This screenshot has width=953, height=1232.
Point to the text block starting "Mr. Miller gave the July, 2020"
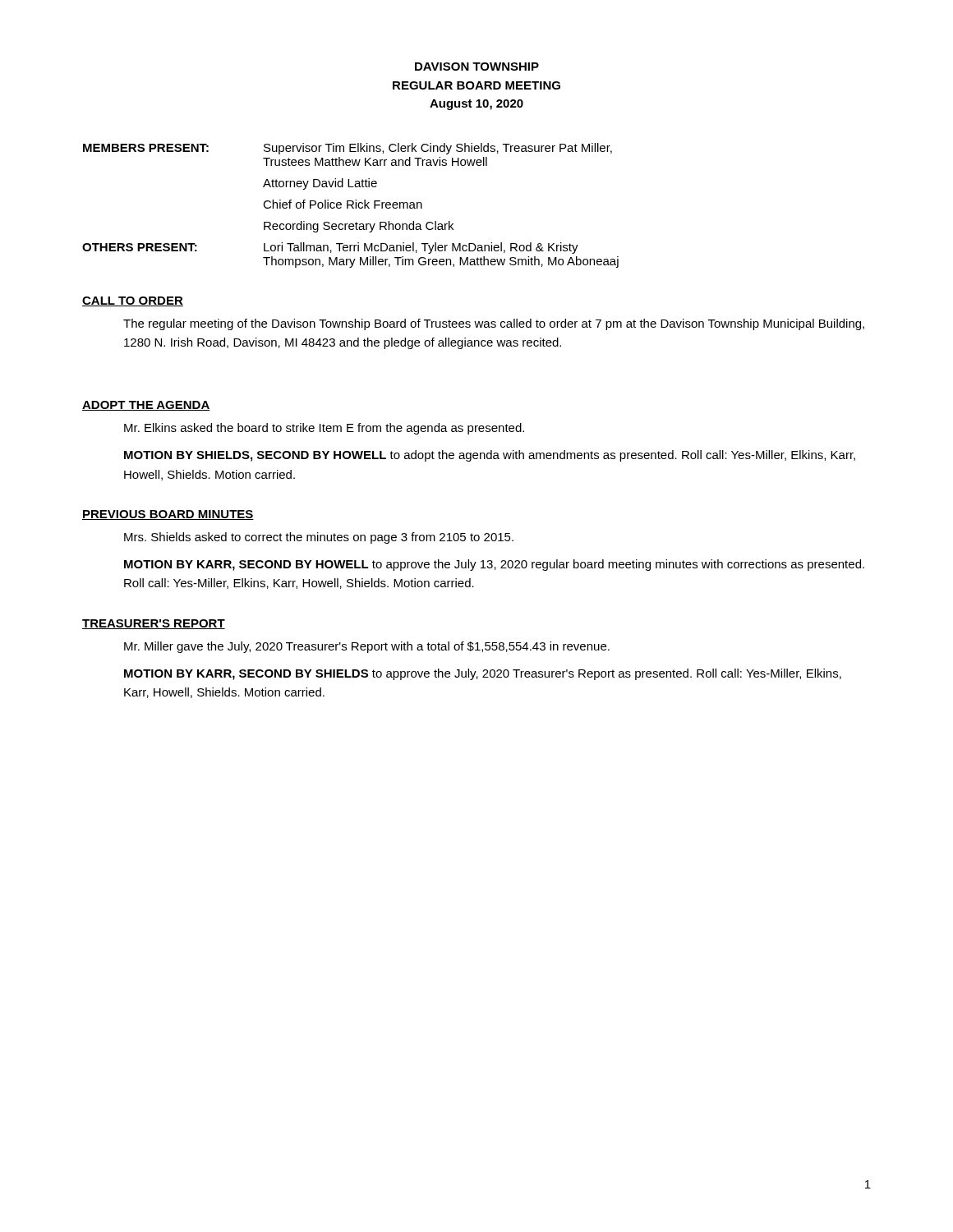tap(367, 646)
